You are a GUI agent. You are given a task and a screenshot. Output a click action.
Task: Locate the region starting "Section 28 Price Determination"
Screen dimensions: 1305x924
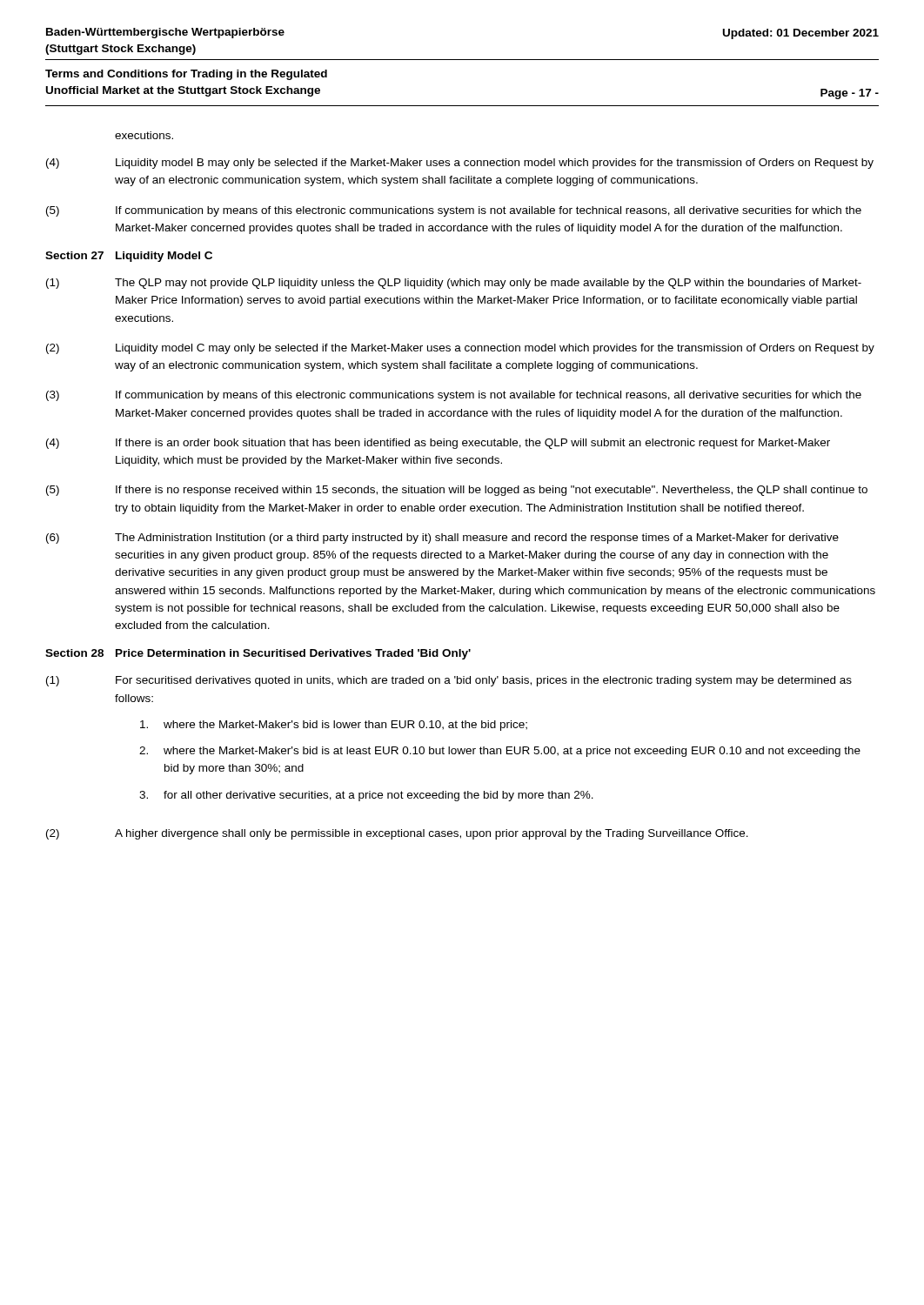pyautogui.click(x=258, y=653)
